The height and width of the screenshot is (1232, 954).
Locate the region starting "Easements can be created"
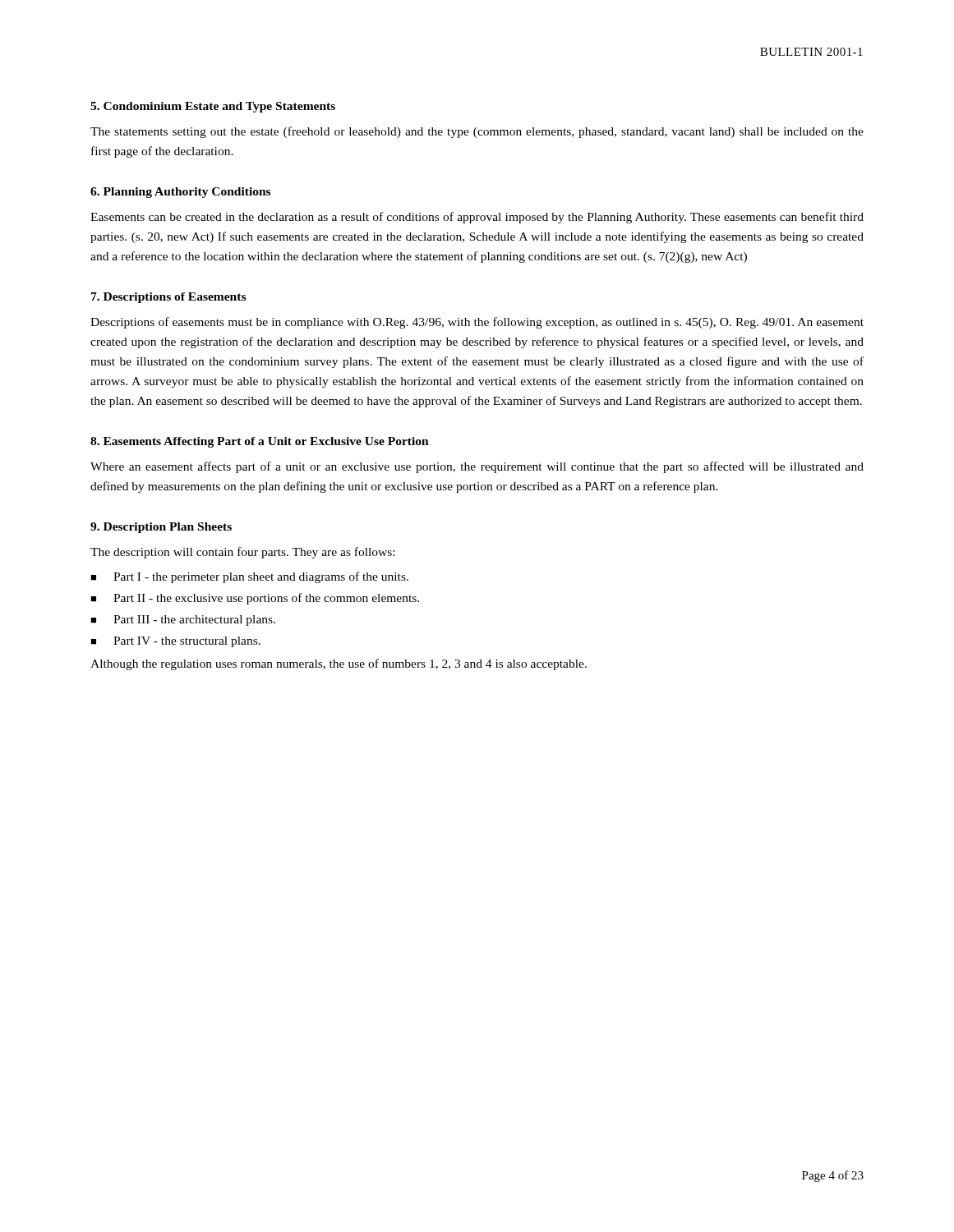click(x=477, y=236)
